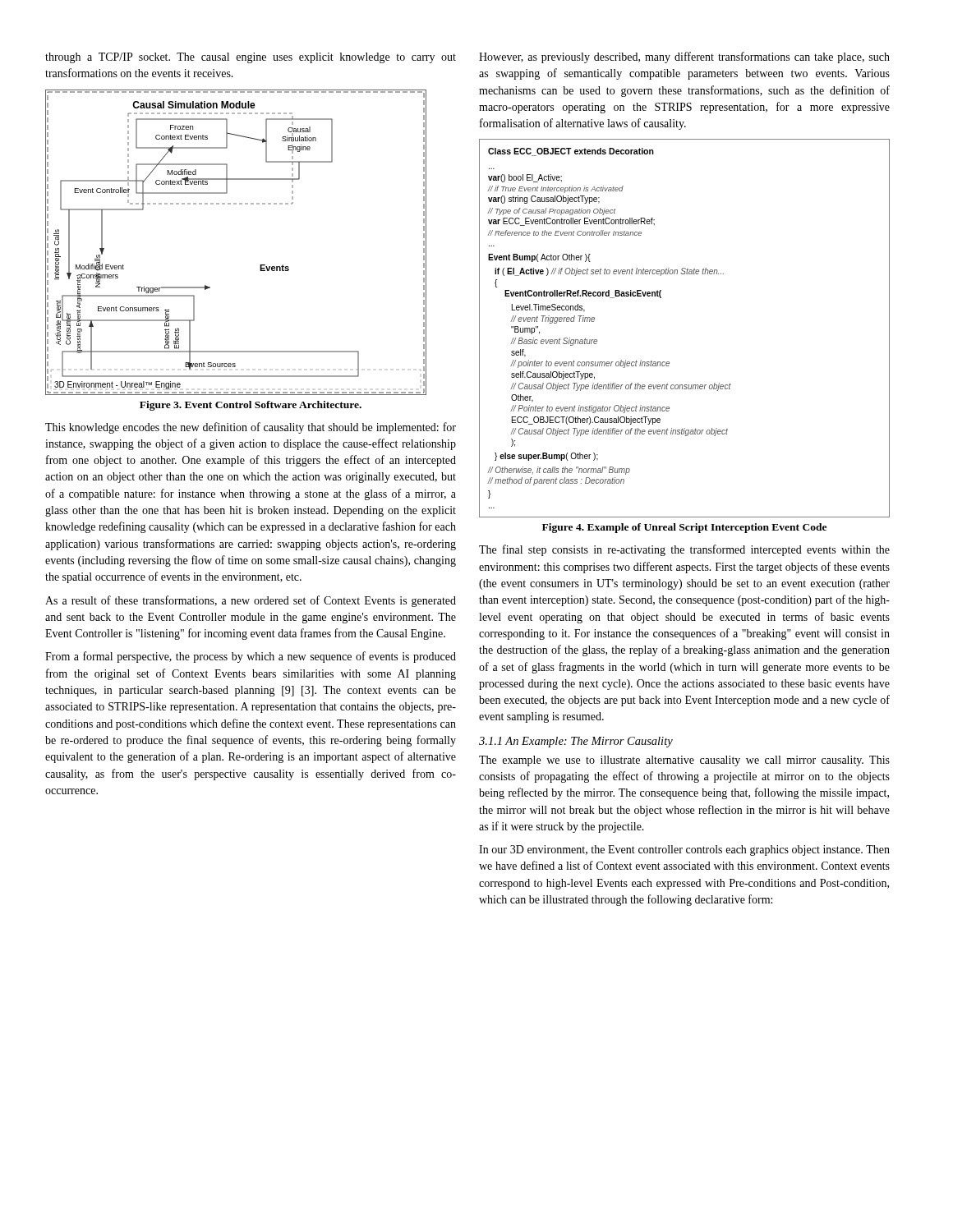Find the block on this page that starts "The final step consists in re-activating the"
953x1232 pixels.
(x=684, y=634)
